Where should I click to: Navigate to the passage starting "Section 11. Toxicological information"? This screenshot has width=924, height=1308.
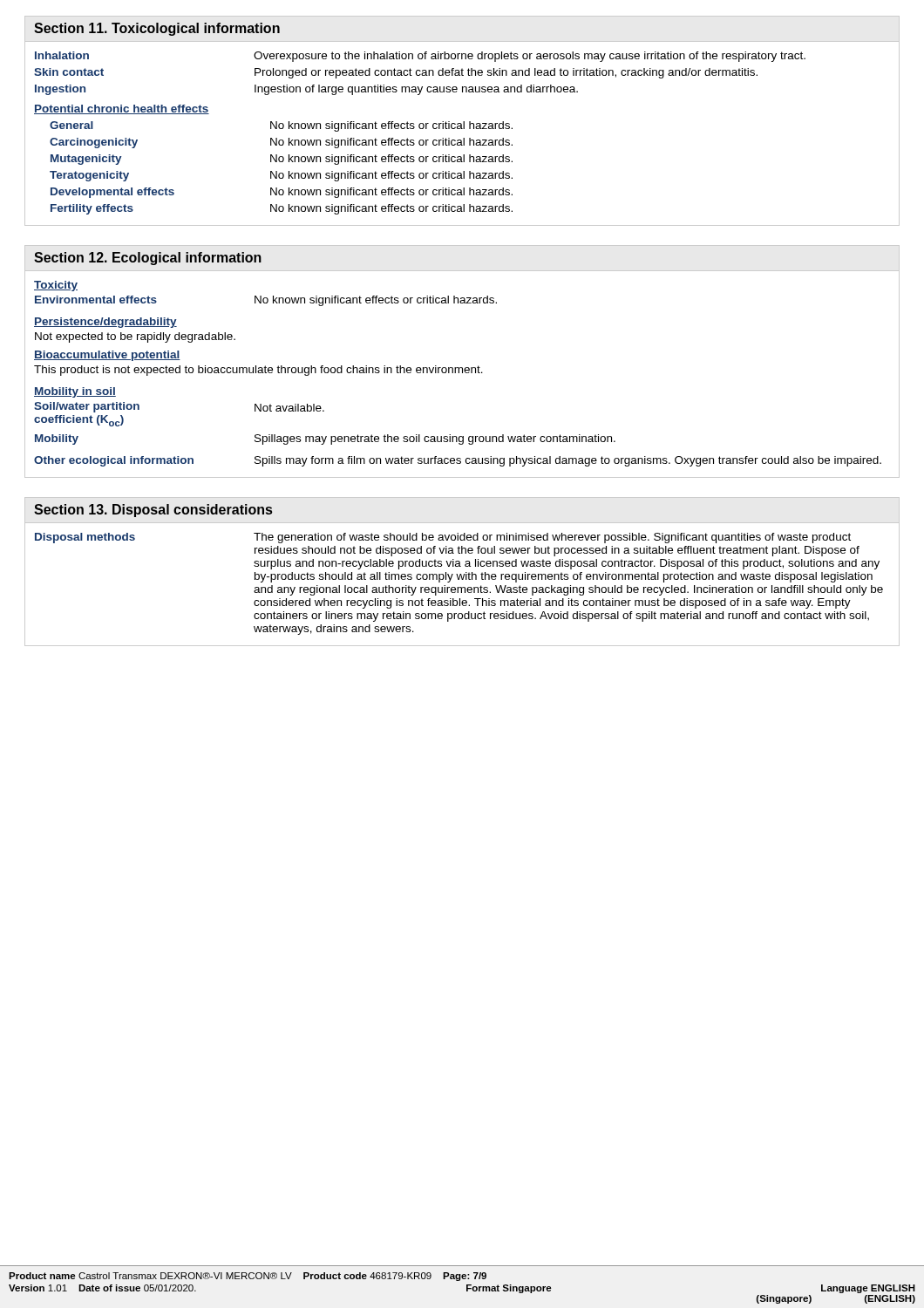157,28
